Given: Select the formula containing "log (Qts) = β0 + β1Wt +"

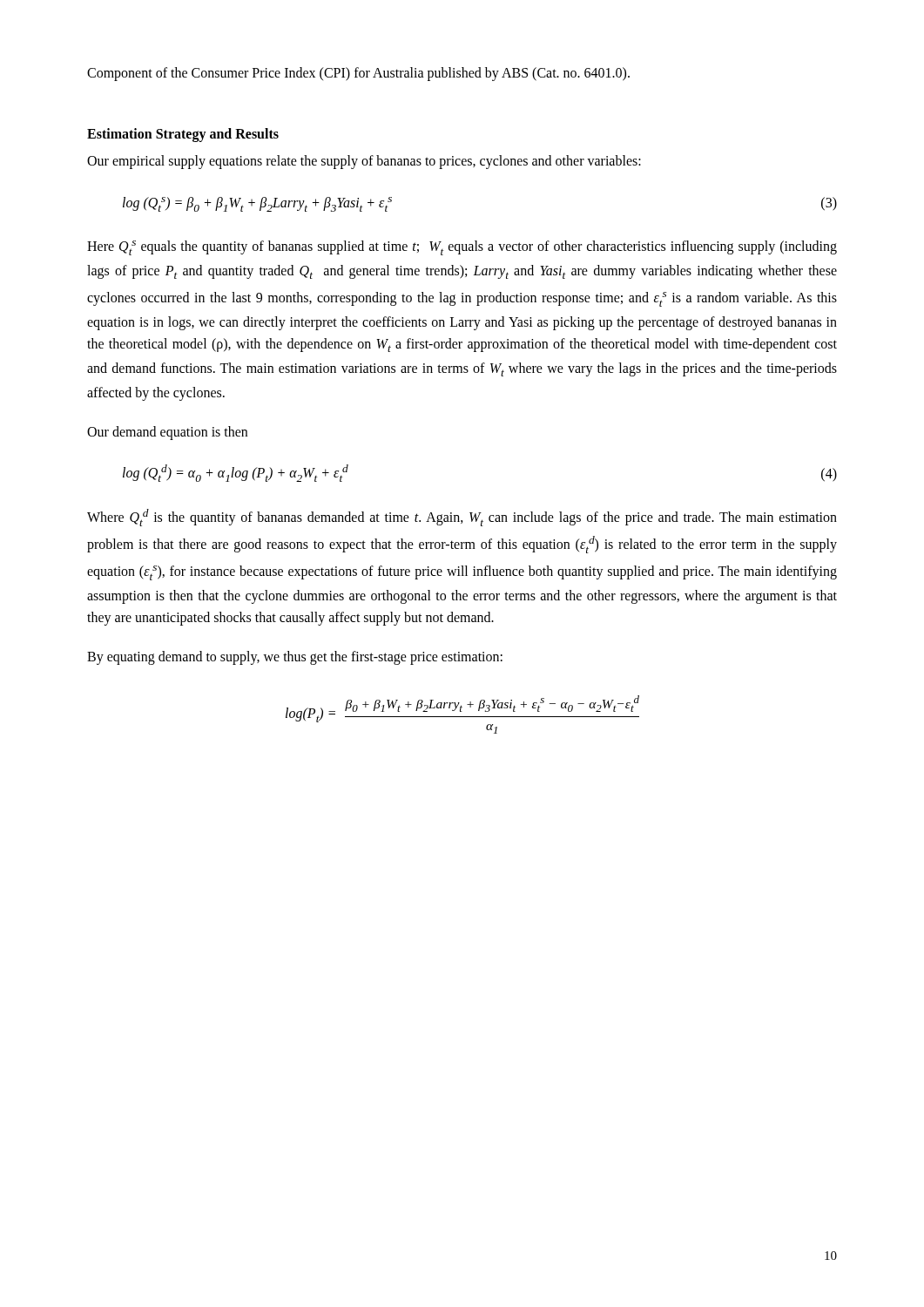Looking at the screenshot, I should (x=251, y=204).
